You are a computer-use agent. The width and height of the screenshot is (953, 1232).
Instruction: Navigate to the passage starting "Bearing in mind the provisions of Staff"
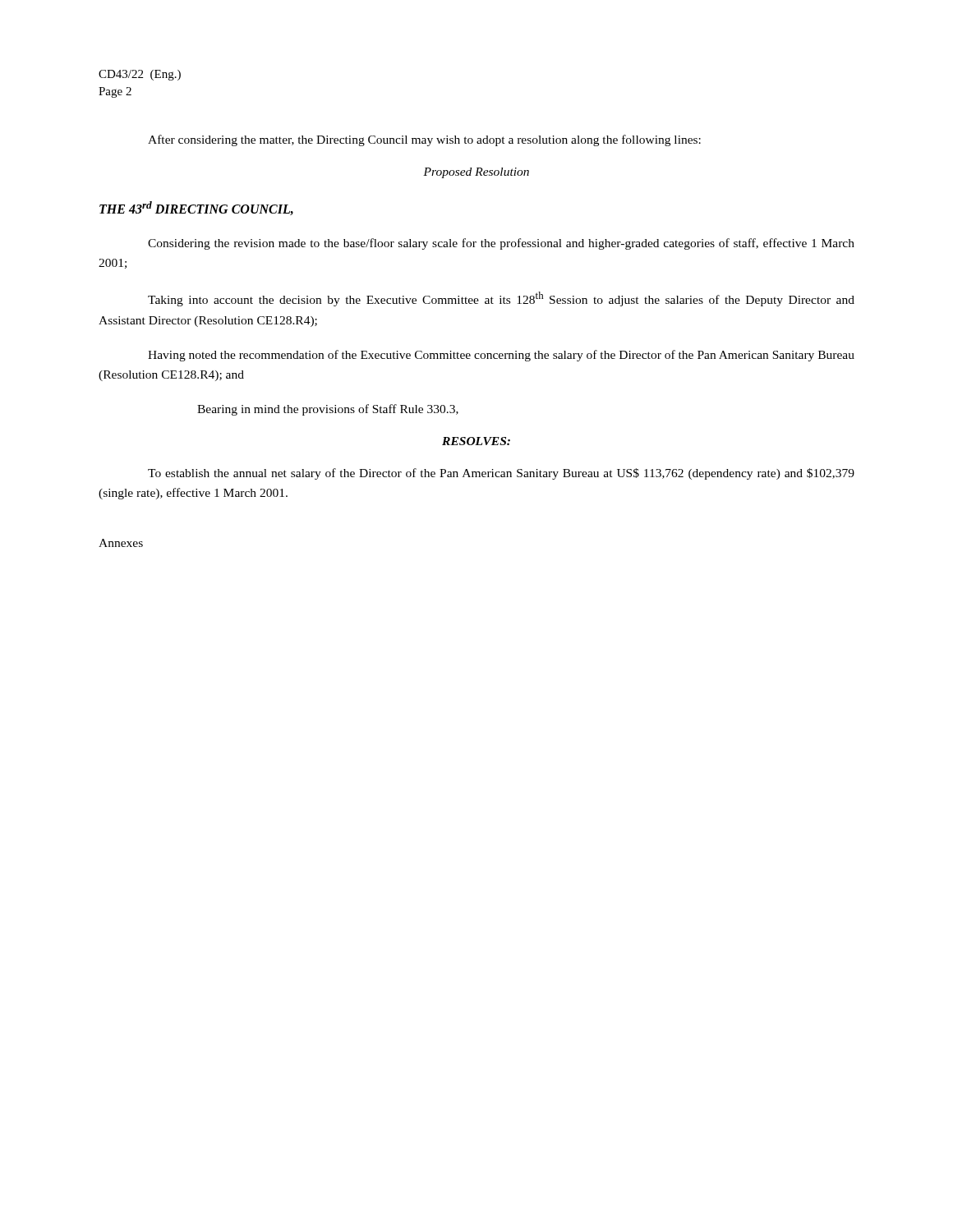tap(328, 408)
